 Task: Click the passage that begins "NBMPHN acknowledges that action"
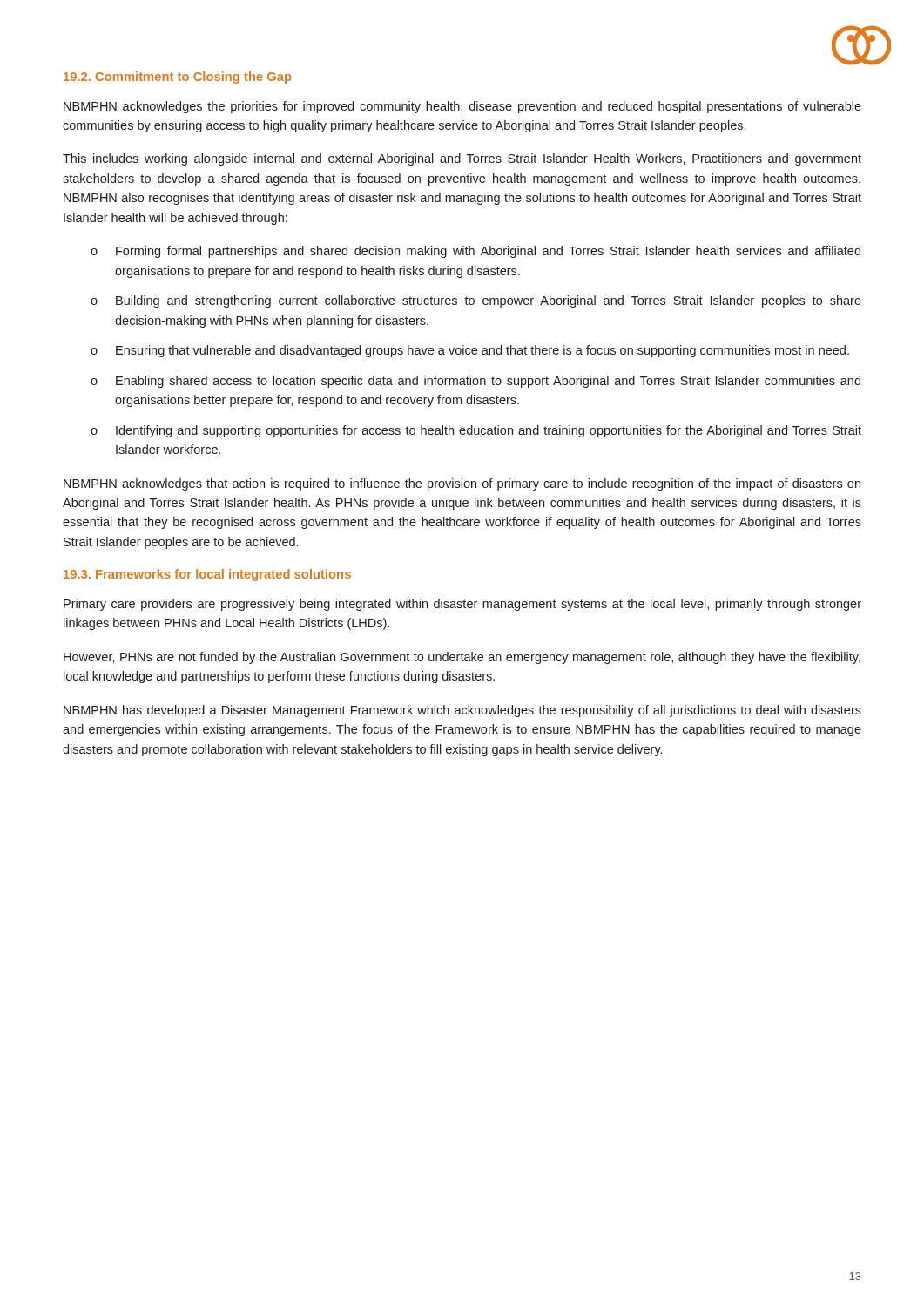tap(462, 513)
